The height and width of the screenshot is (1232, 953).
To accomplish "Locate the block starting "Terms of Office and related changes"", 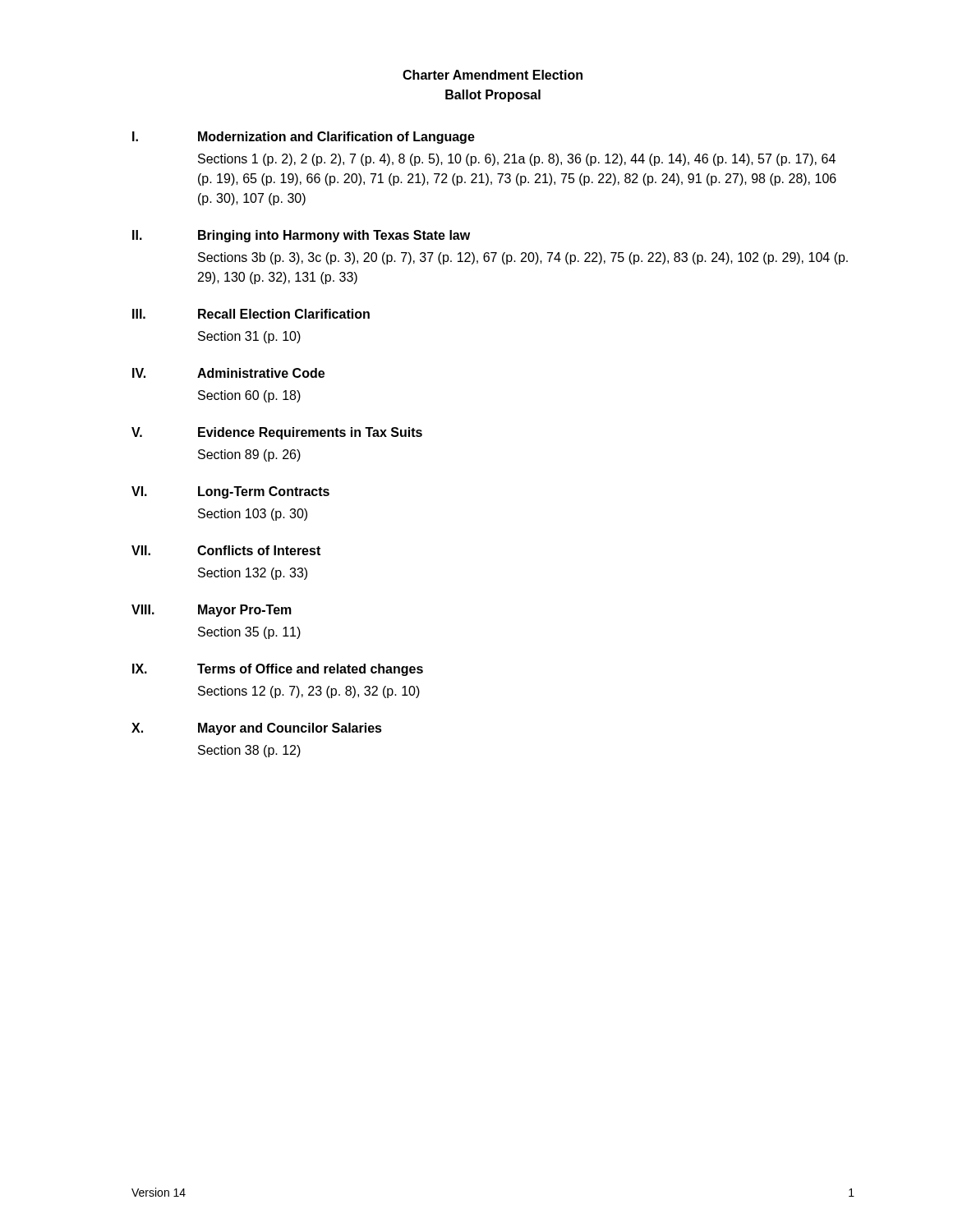I will coord(310,669).
